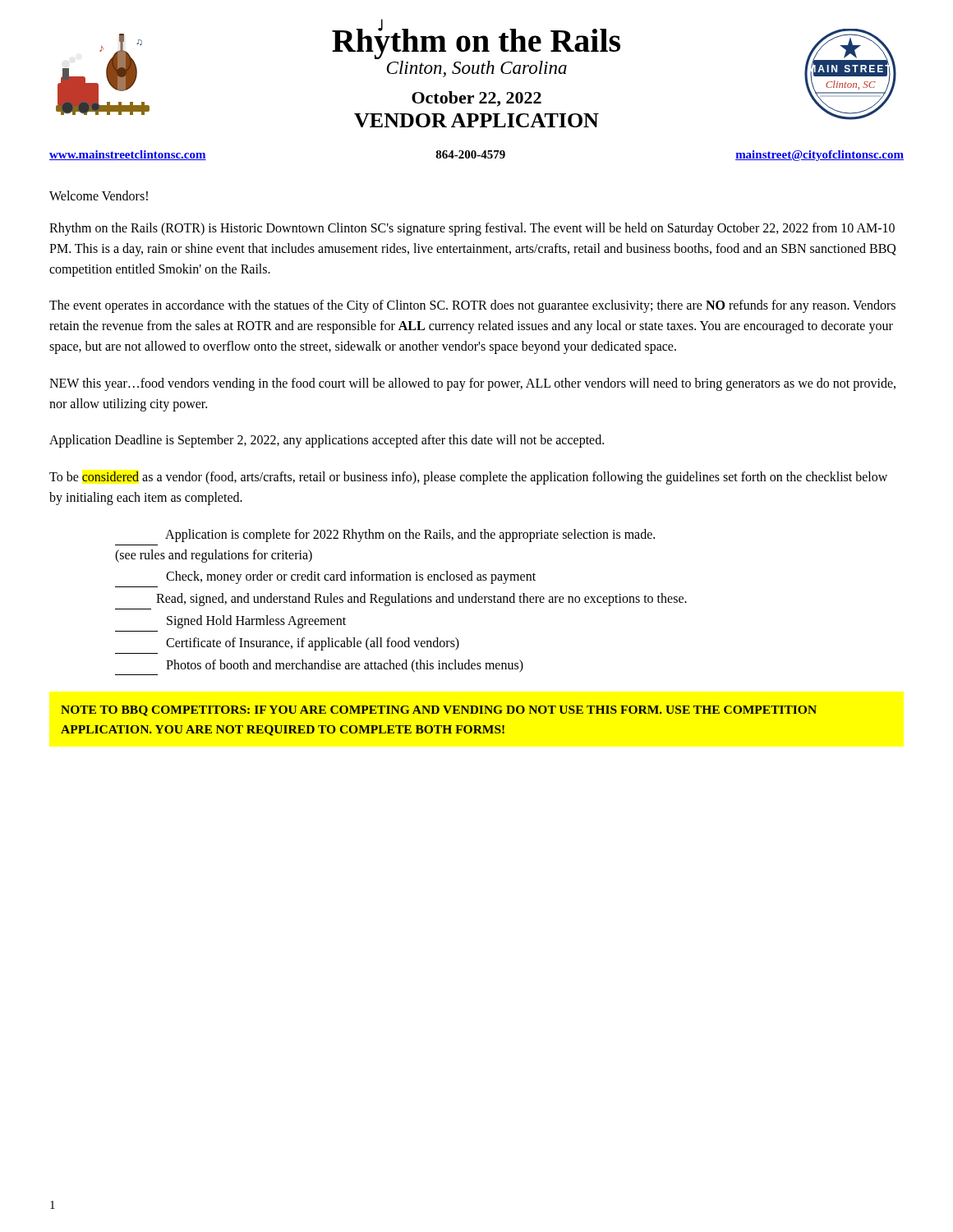This screenshot has height=1232, width=953.
Task: Point to the block beginning "Signed Hold Harmless"
Action: point(230,622)
